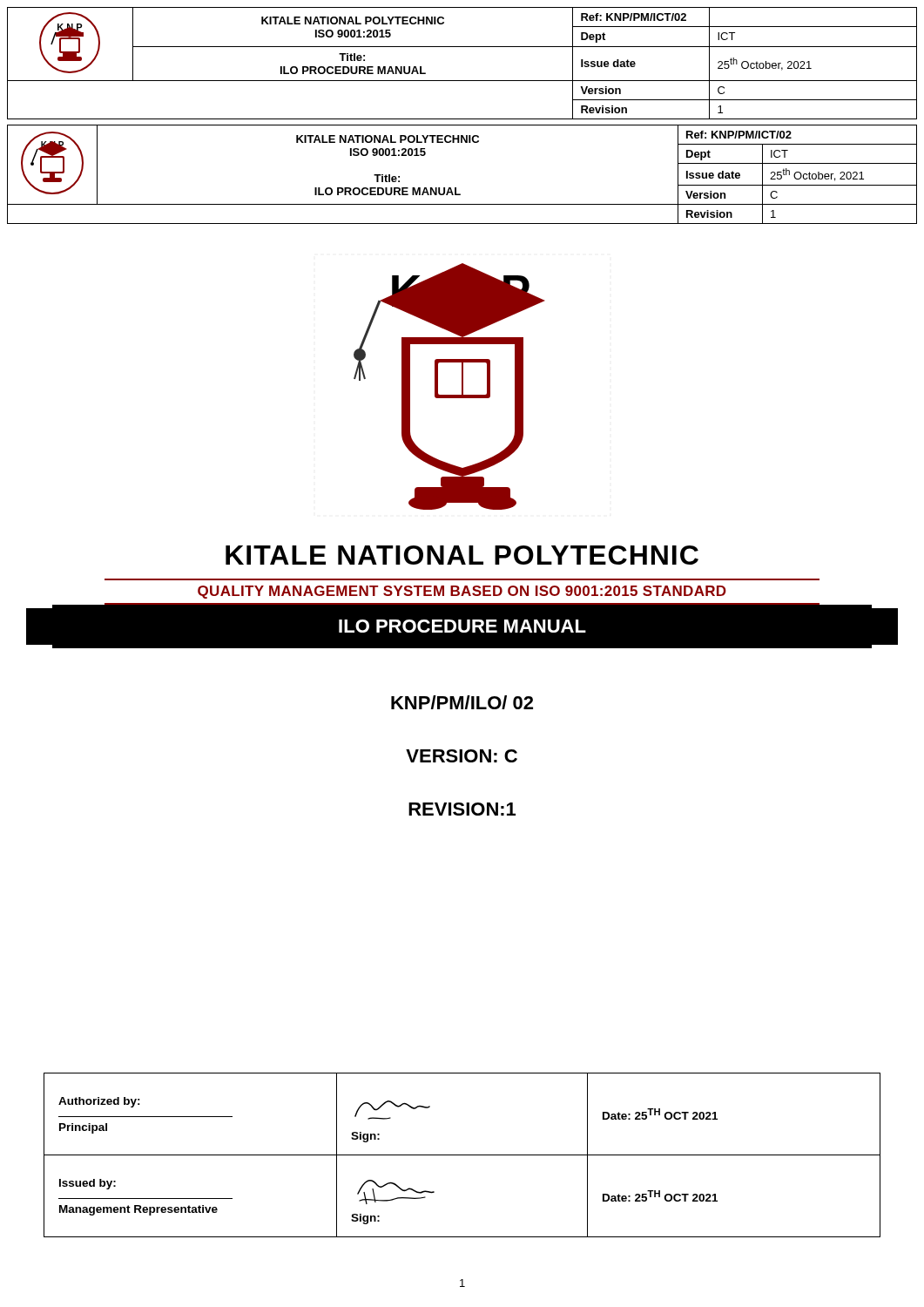Navigate to the text starting "ILO PROCEDURE MANUAL"
The image size is (924, 1307).
(x=462, y=627)
